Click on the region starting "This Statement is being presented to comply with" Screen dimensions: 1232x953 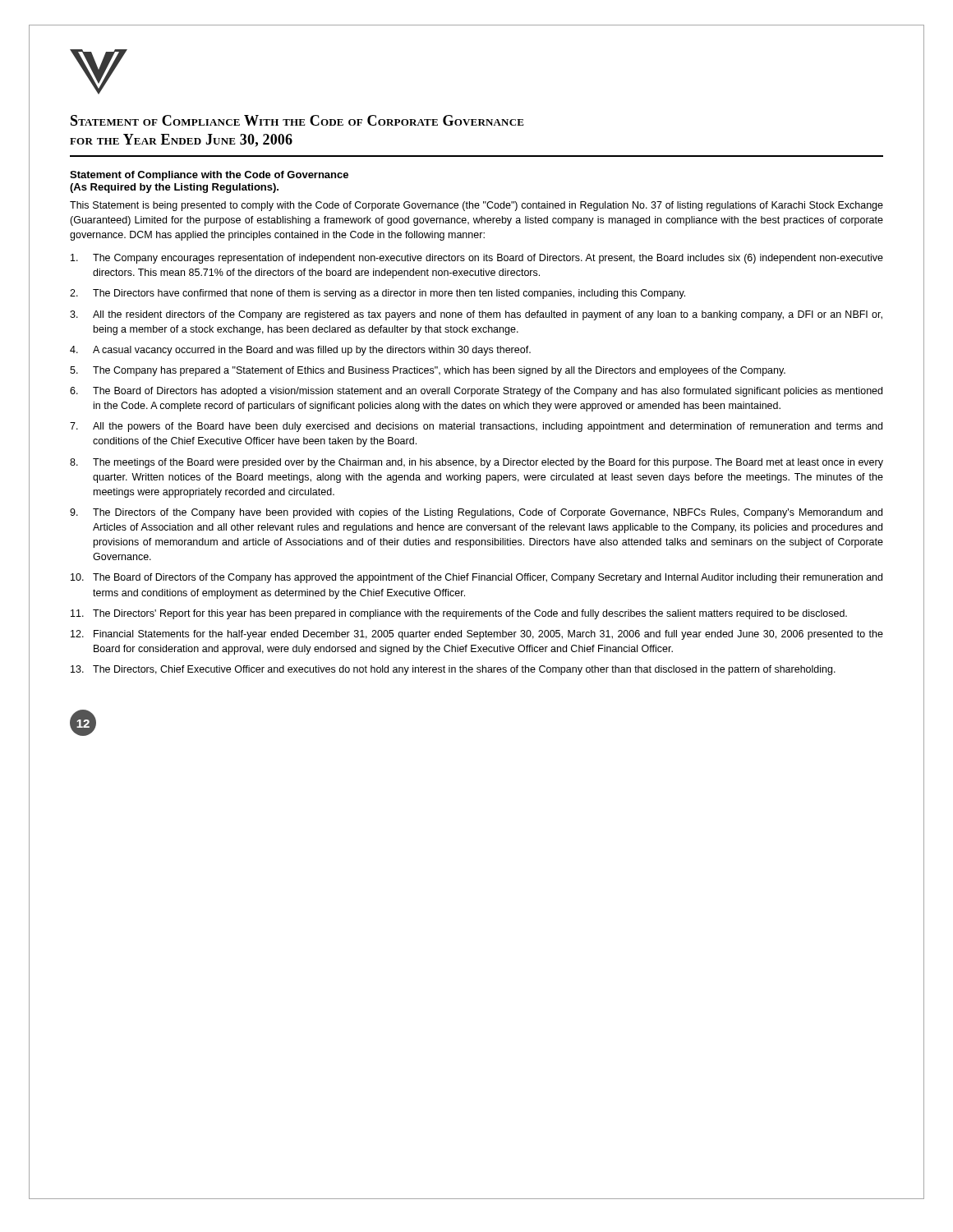[476, 220]
